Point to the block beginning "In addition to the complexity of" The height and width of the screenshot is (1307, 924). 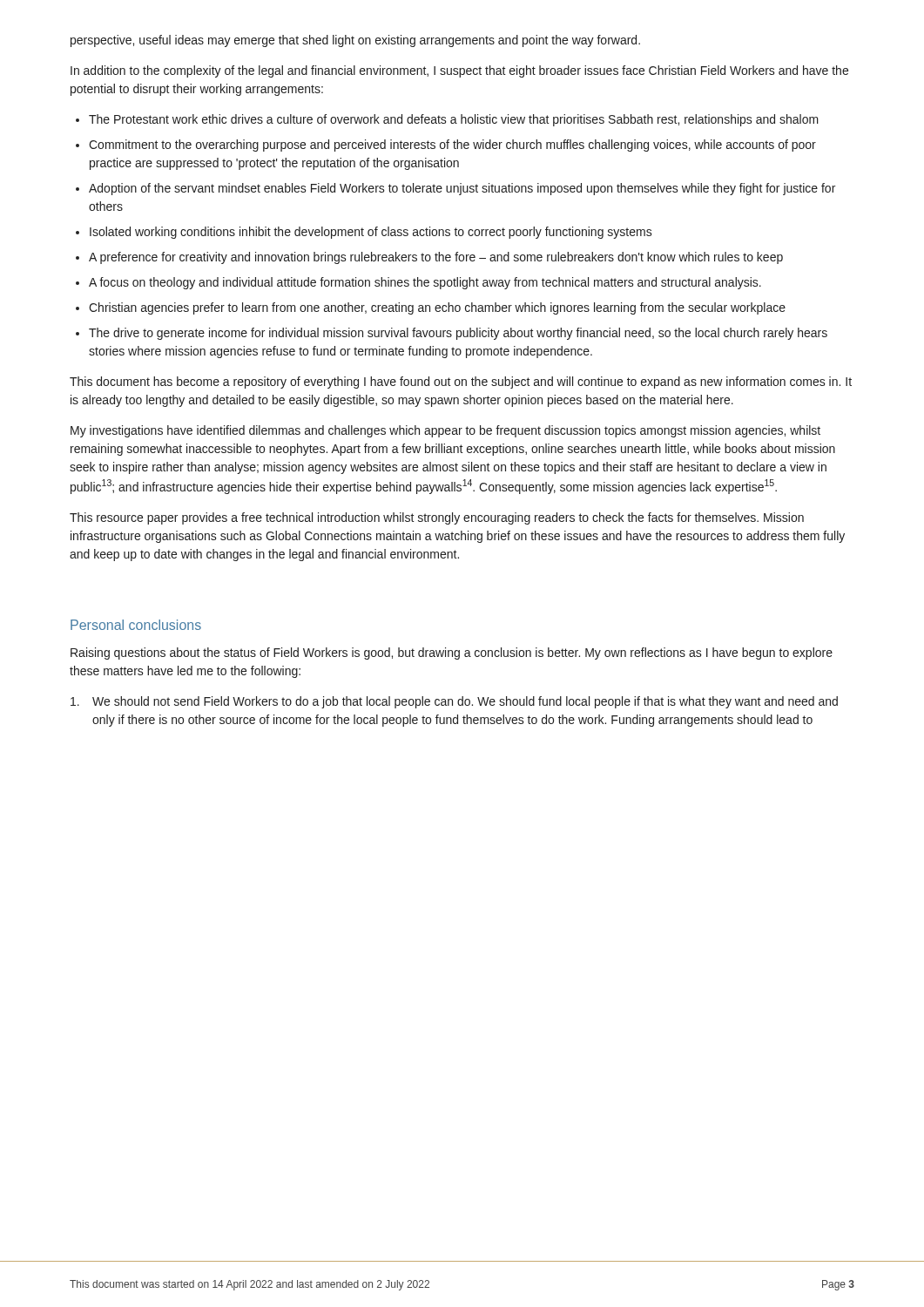pos(462,80)
